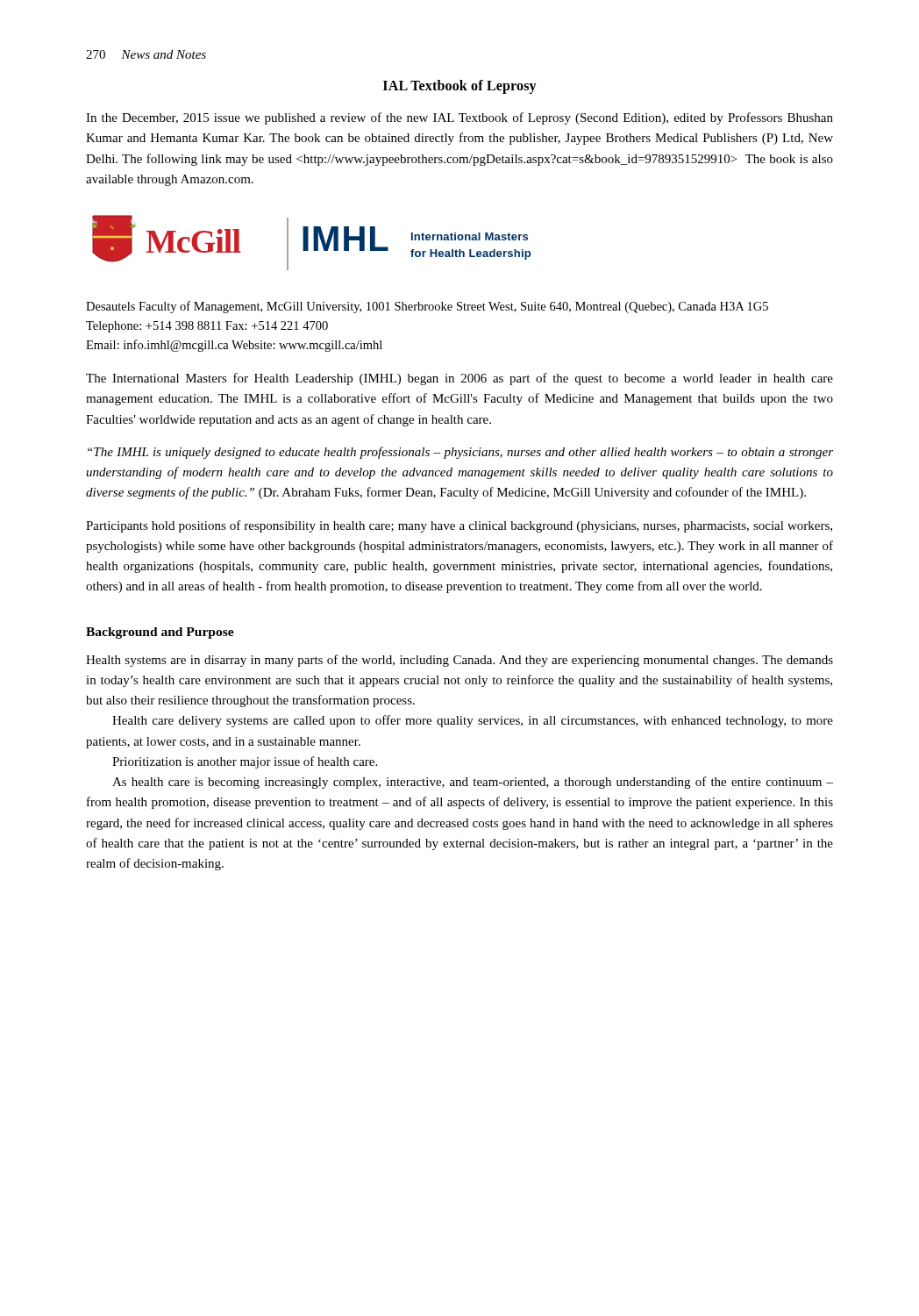The height and width of the screenshot is (1316, 919).
Task: Point to the block starting "Prioritization is another major issue of health"
Action: click(245, 761)
